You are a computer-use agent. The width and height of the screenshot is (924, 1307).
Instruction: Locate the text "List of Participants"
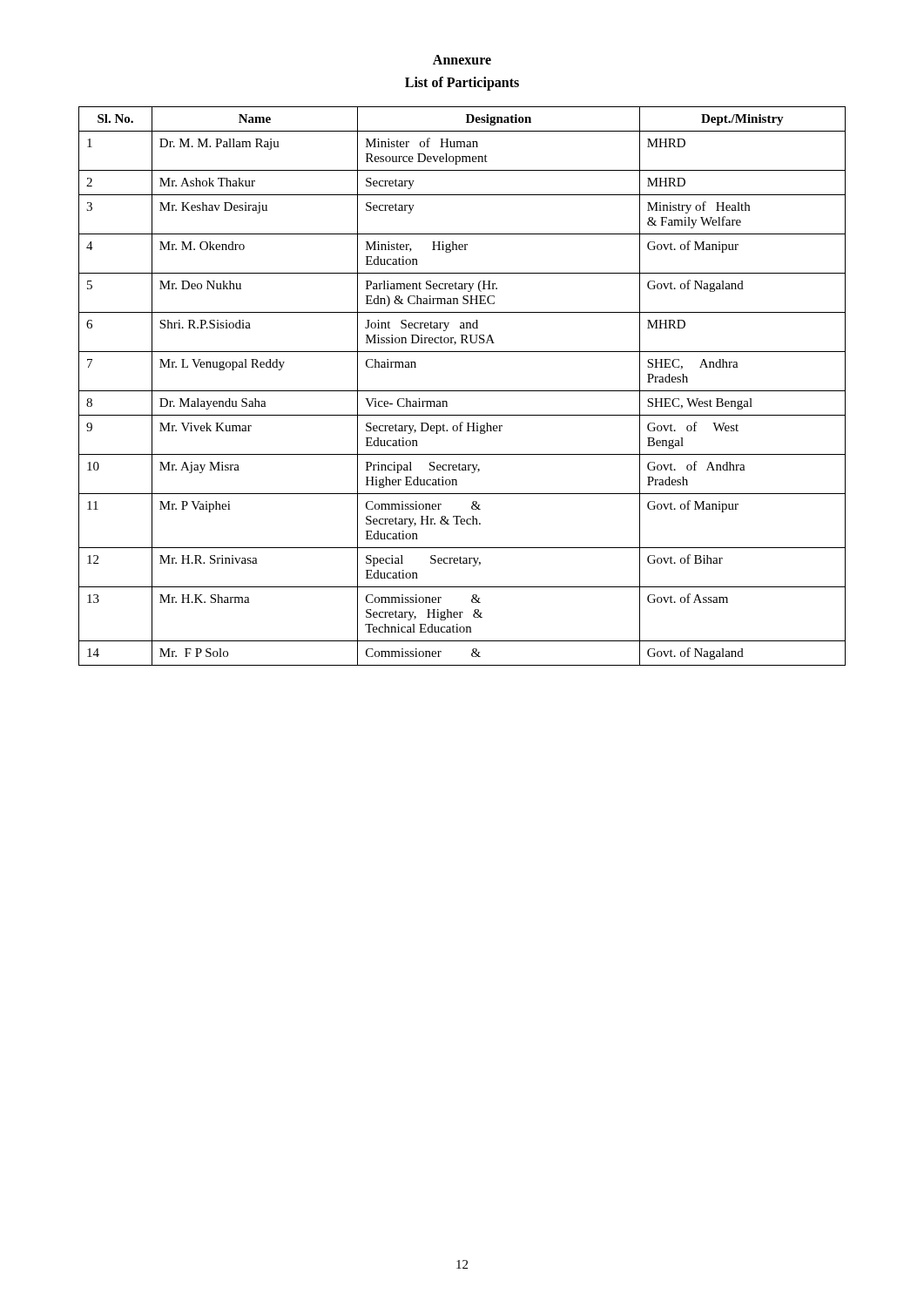coord(462,82)
